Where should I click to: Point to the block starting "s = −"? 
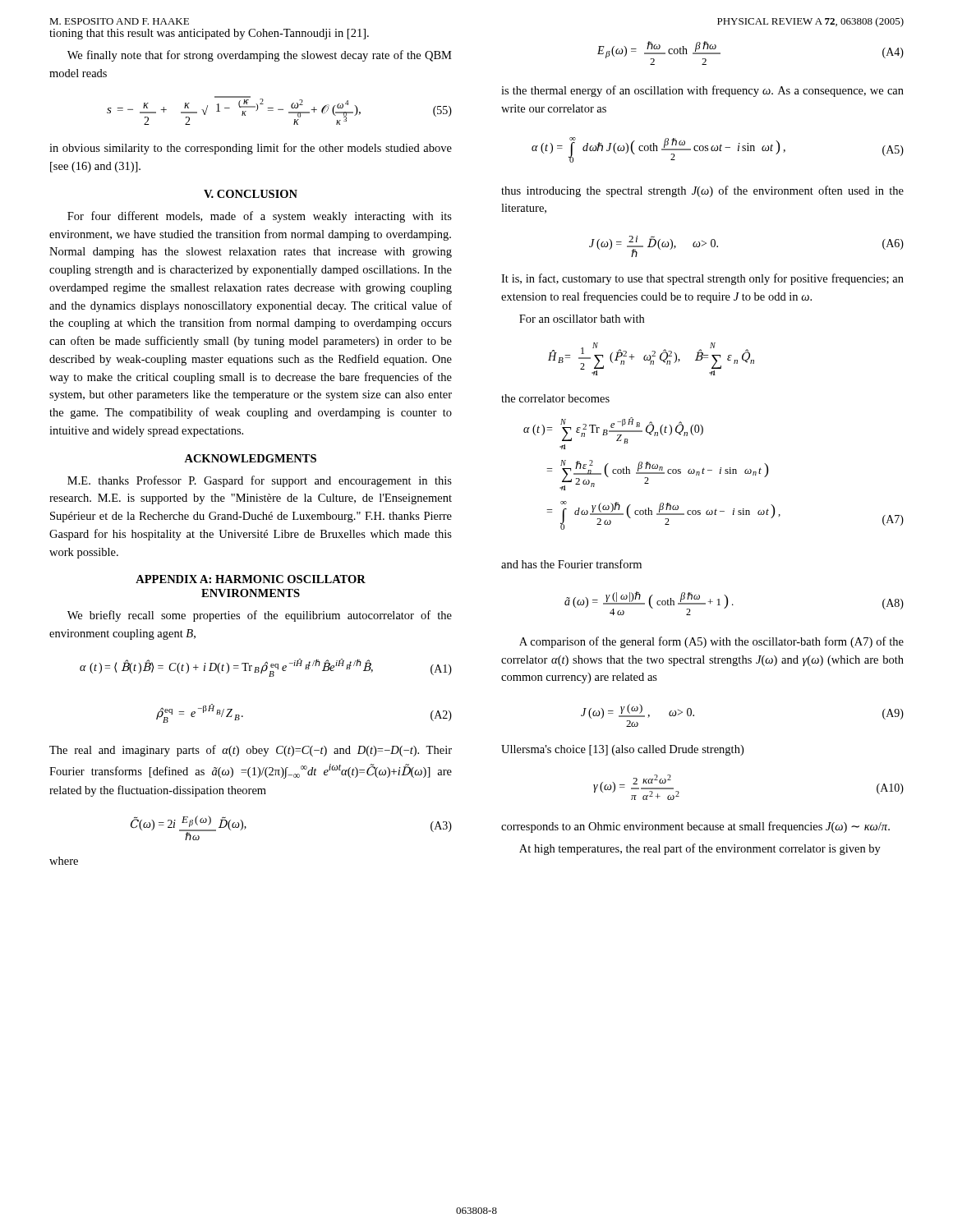coord(251,111)
